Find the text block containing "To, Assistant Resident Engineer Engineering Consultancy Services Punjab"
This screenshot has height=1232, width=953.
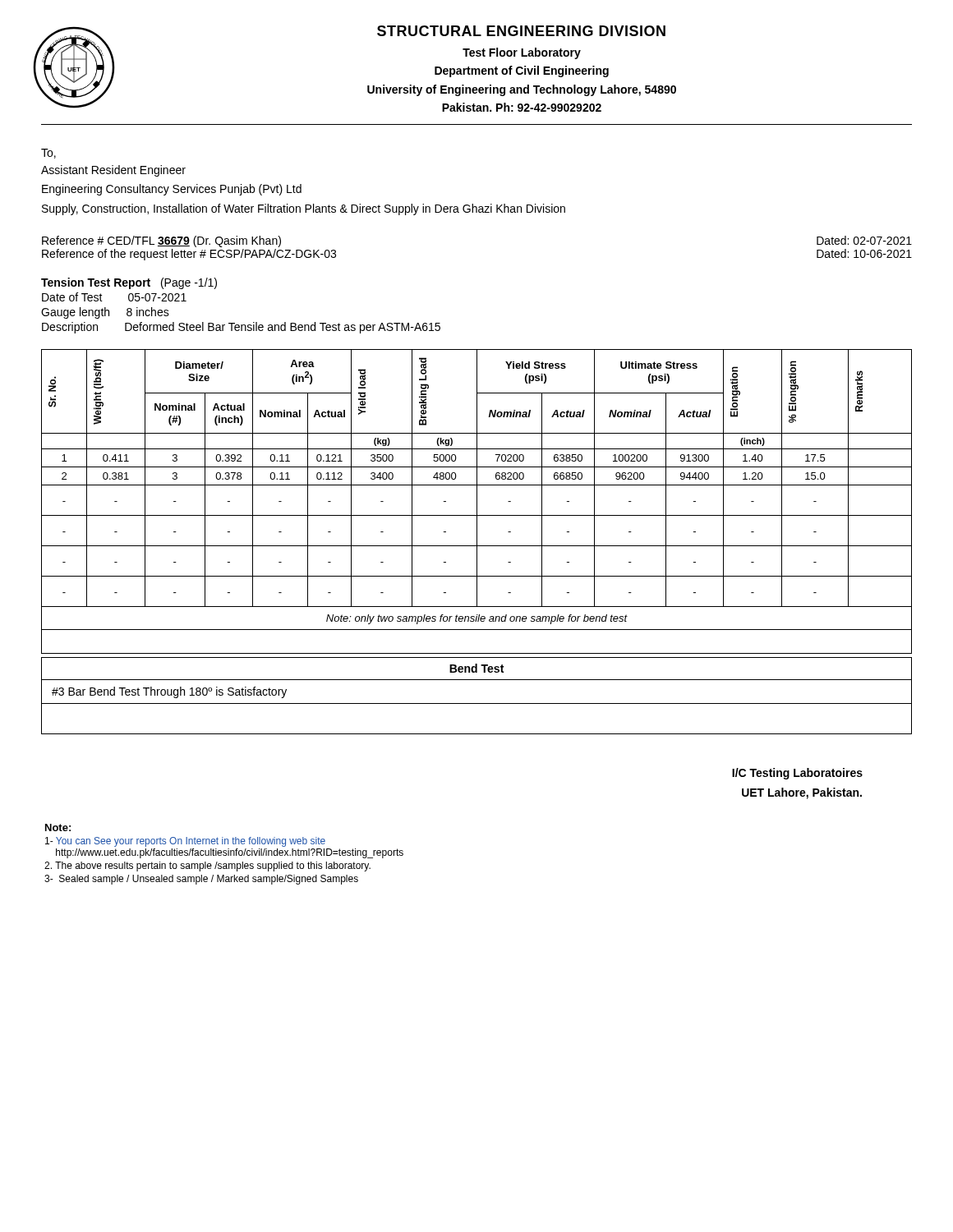pyautogui.click(x=48, y=154)
